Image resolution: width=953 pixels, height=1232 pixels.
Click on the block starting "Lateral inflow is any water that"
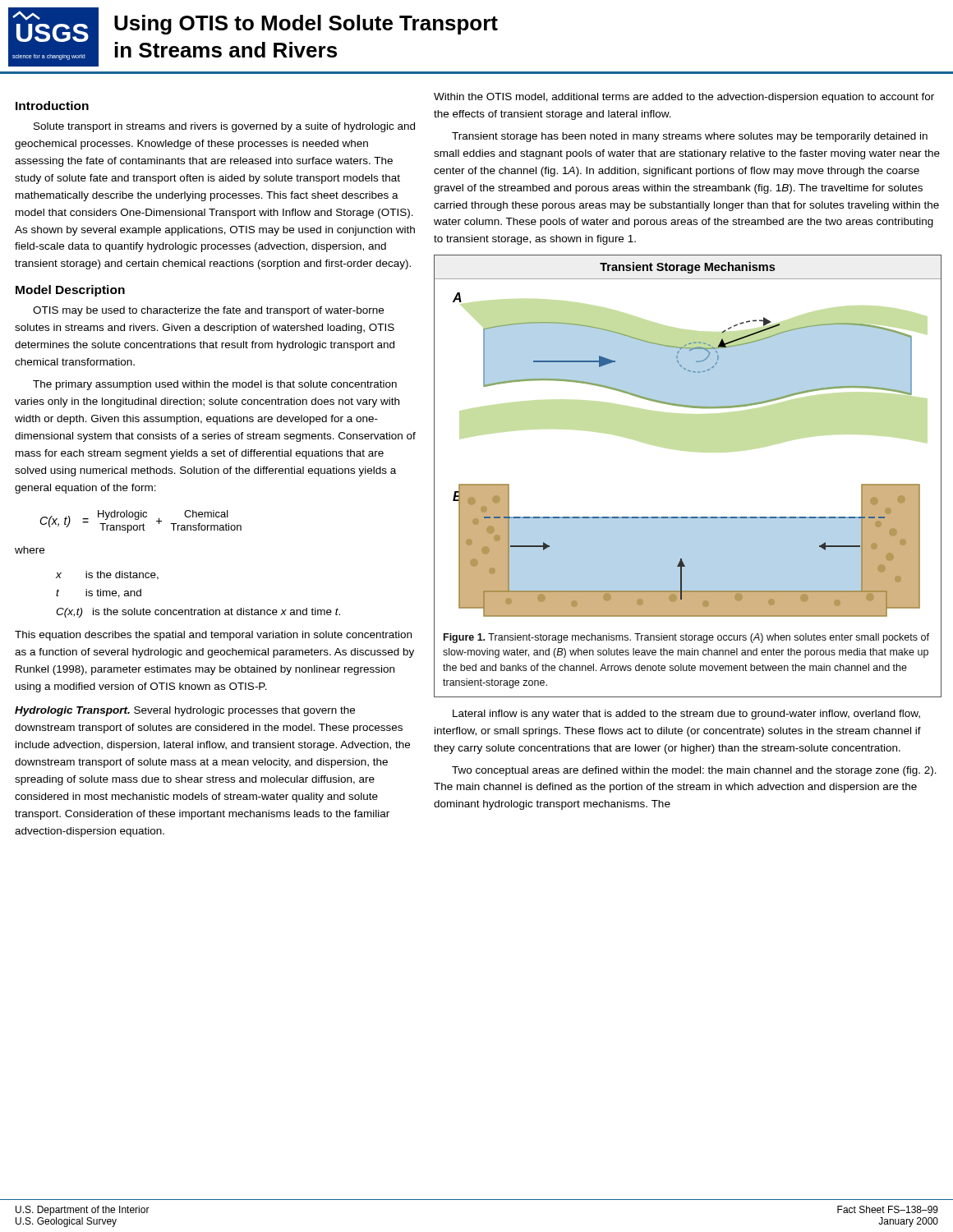688,759
